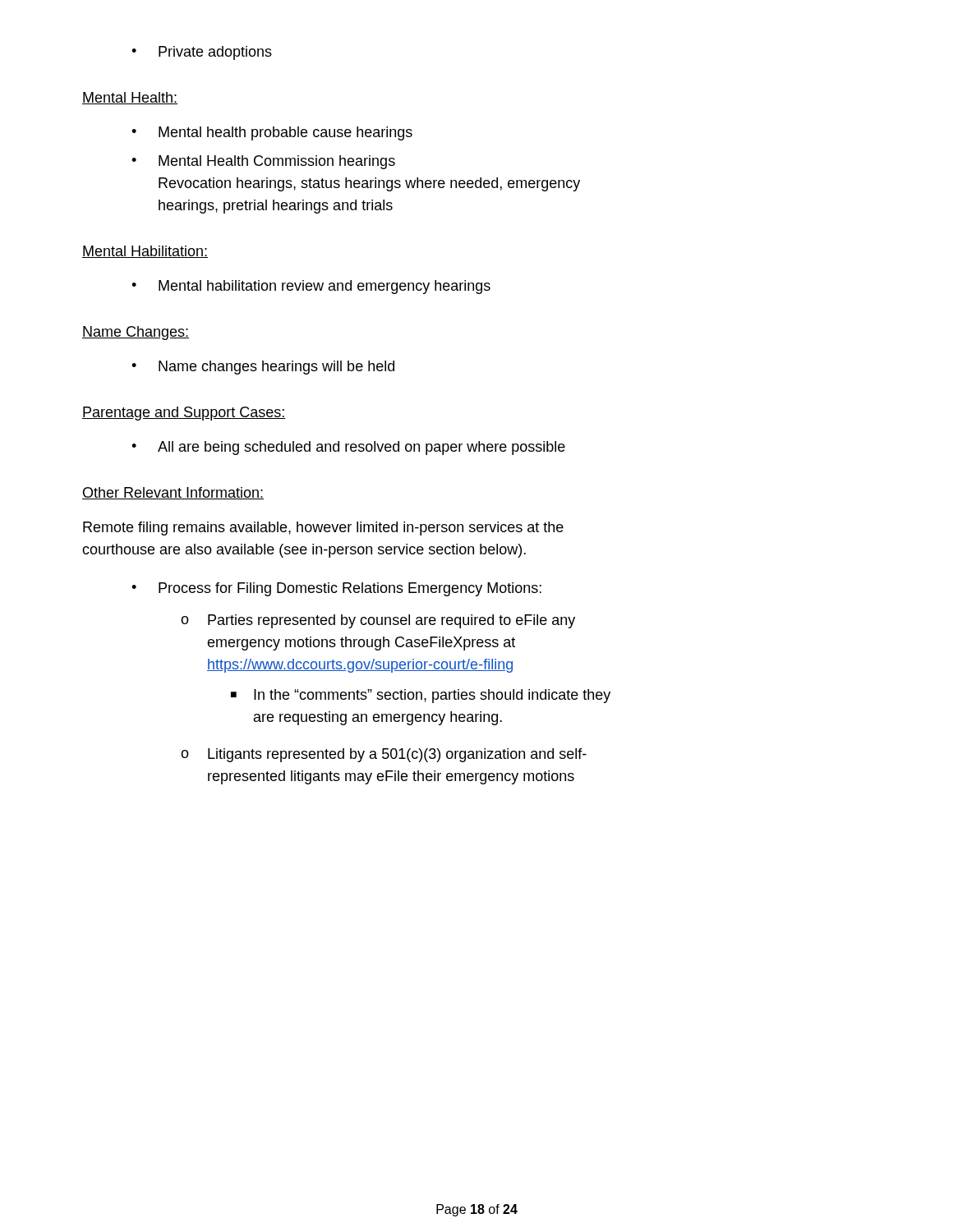The height and width of the screenshot is (1232, 953).
Task: Locate the text starting "o Parties represented by counsel are required"
Action: click(378, 643)
